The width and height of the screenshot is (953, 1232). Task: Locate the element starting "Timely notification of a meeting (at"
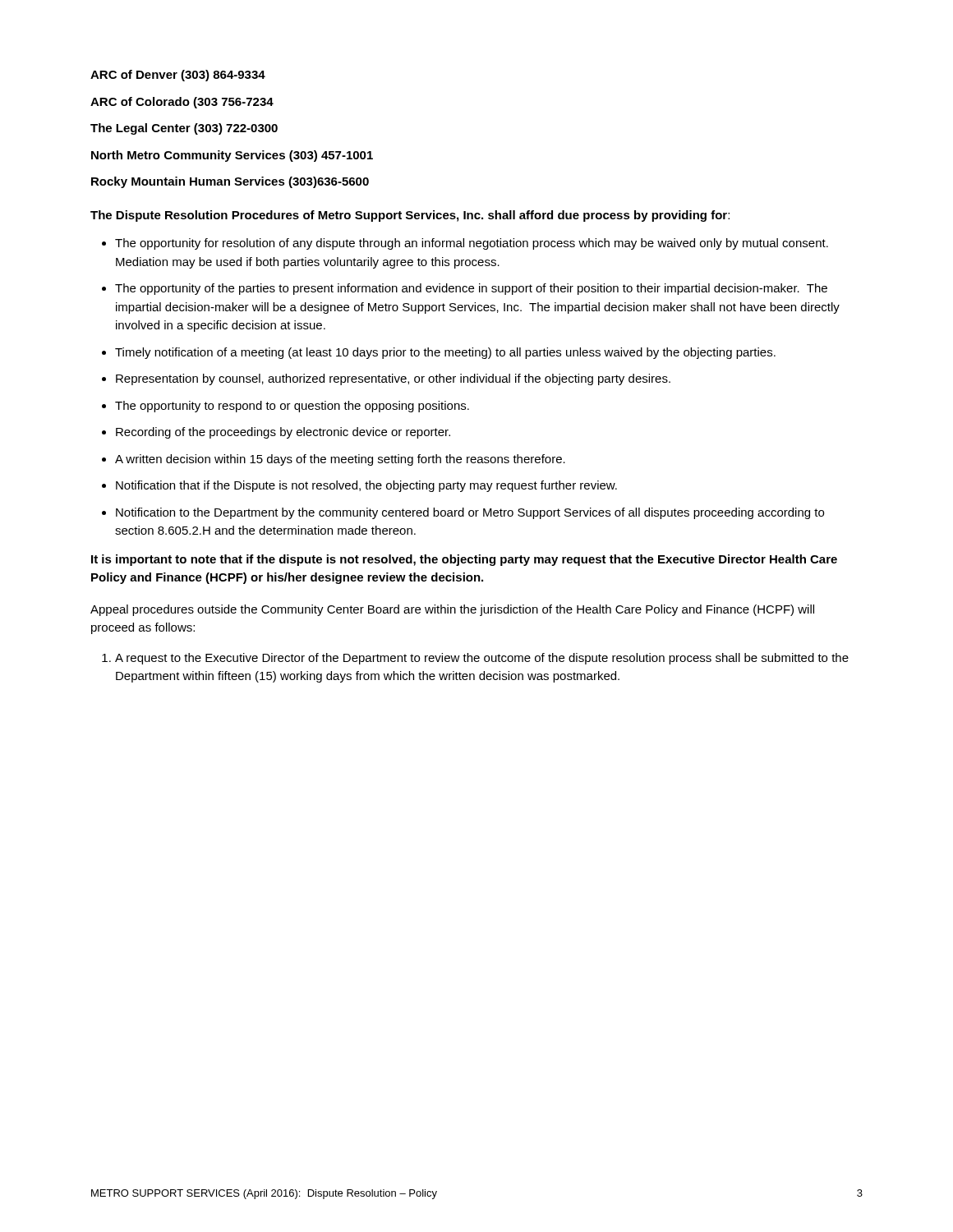[x=446, y=352]
